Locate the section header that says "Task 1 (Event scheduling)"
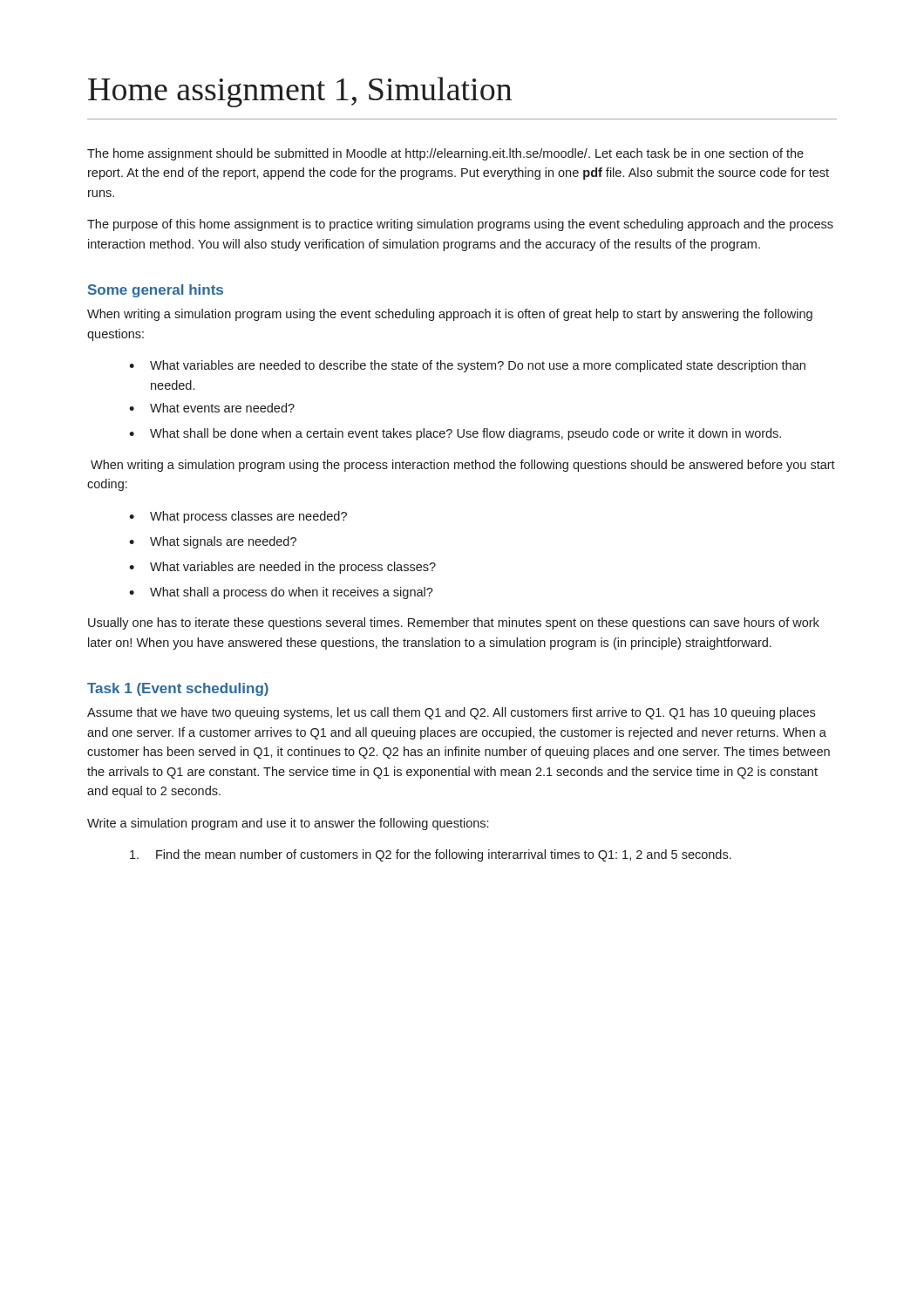 (x=178, y=689)
